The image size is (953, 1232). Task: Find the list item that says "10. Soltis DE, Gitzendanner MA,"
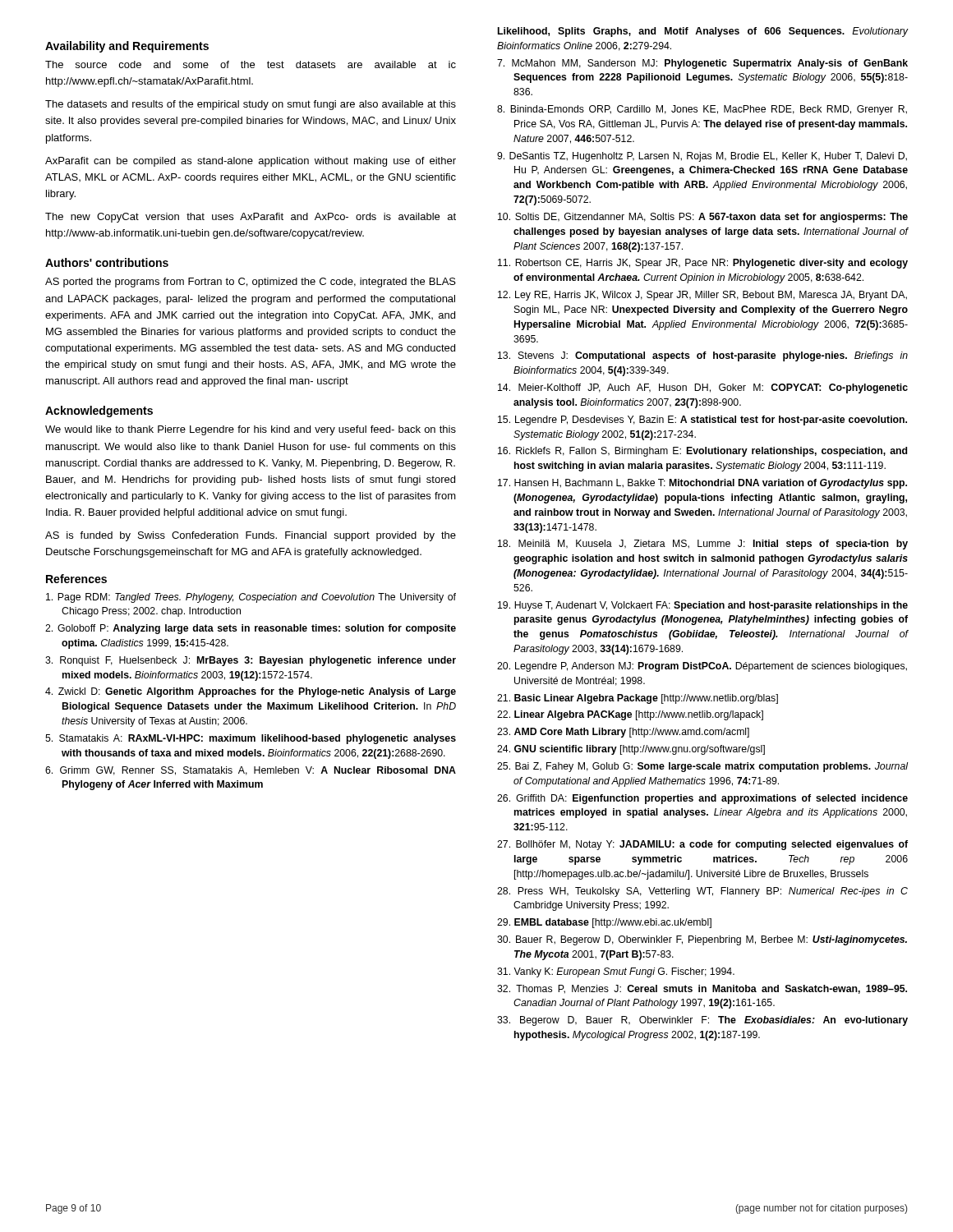[x=702, y=231]
